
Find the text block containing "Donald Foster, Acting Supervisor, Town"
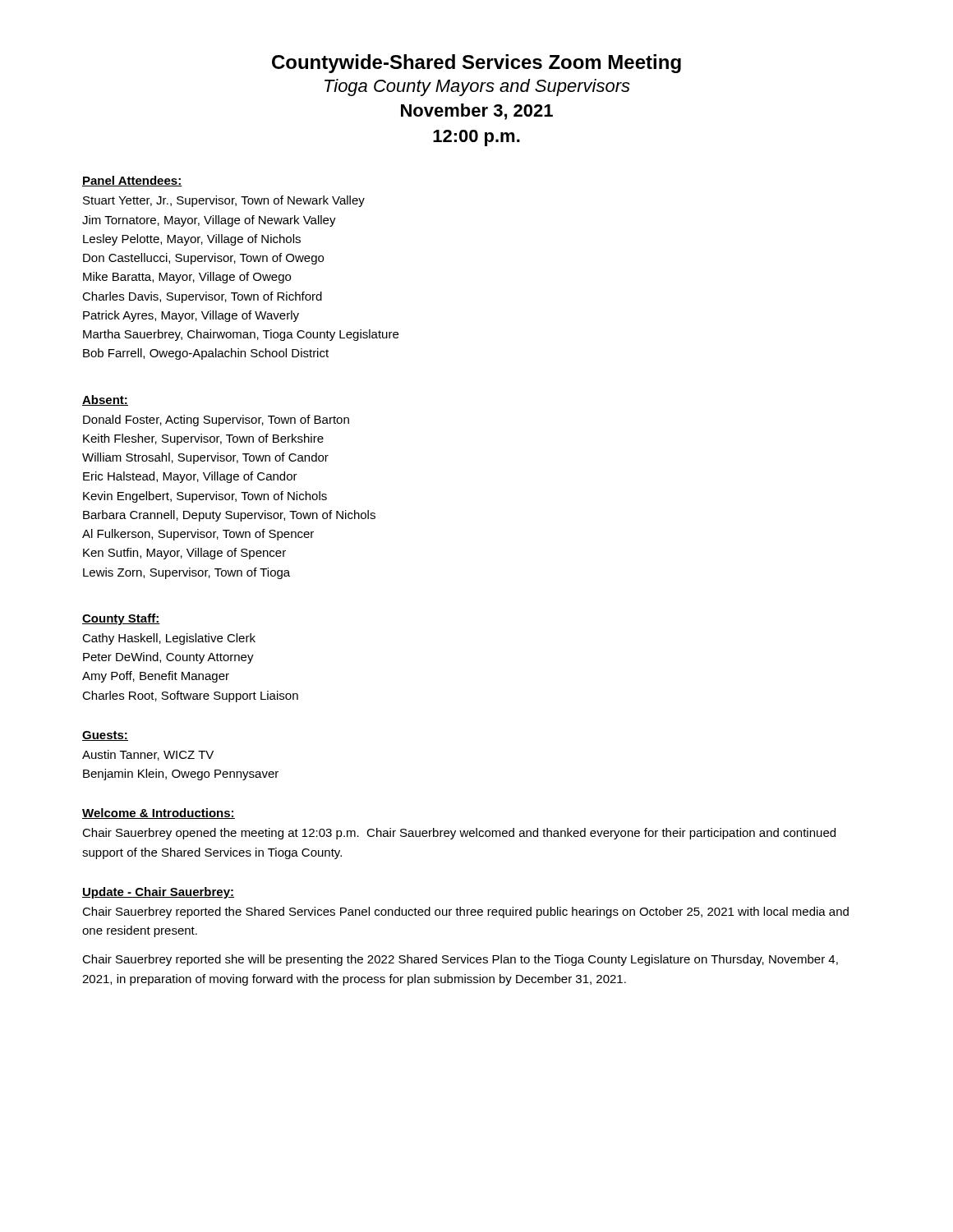pos(229,495)
